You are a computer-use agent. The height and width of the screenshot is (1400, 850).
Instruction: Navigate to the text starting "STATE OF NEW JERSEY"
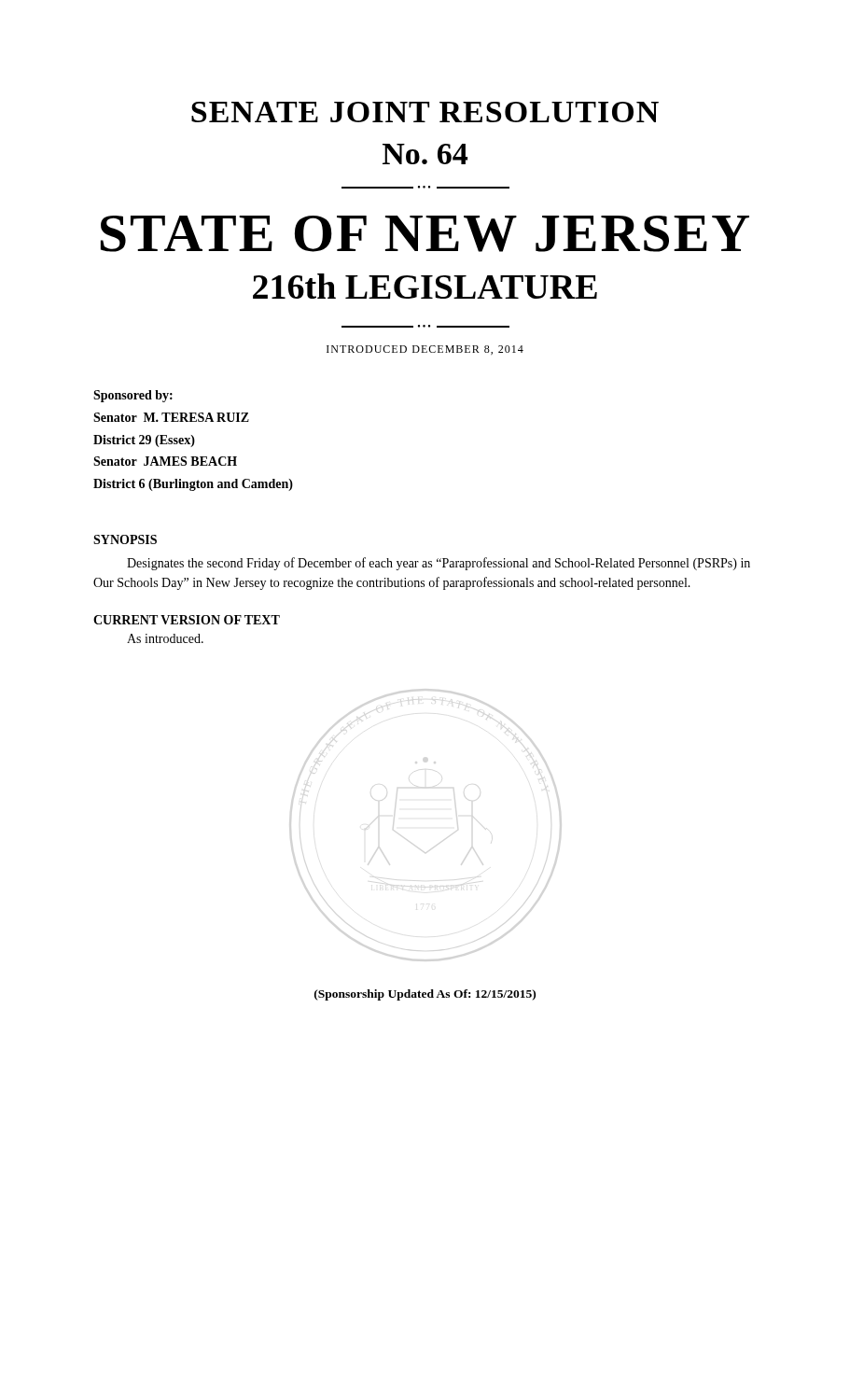pyautogui.click(x=425, y=233)
